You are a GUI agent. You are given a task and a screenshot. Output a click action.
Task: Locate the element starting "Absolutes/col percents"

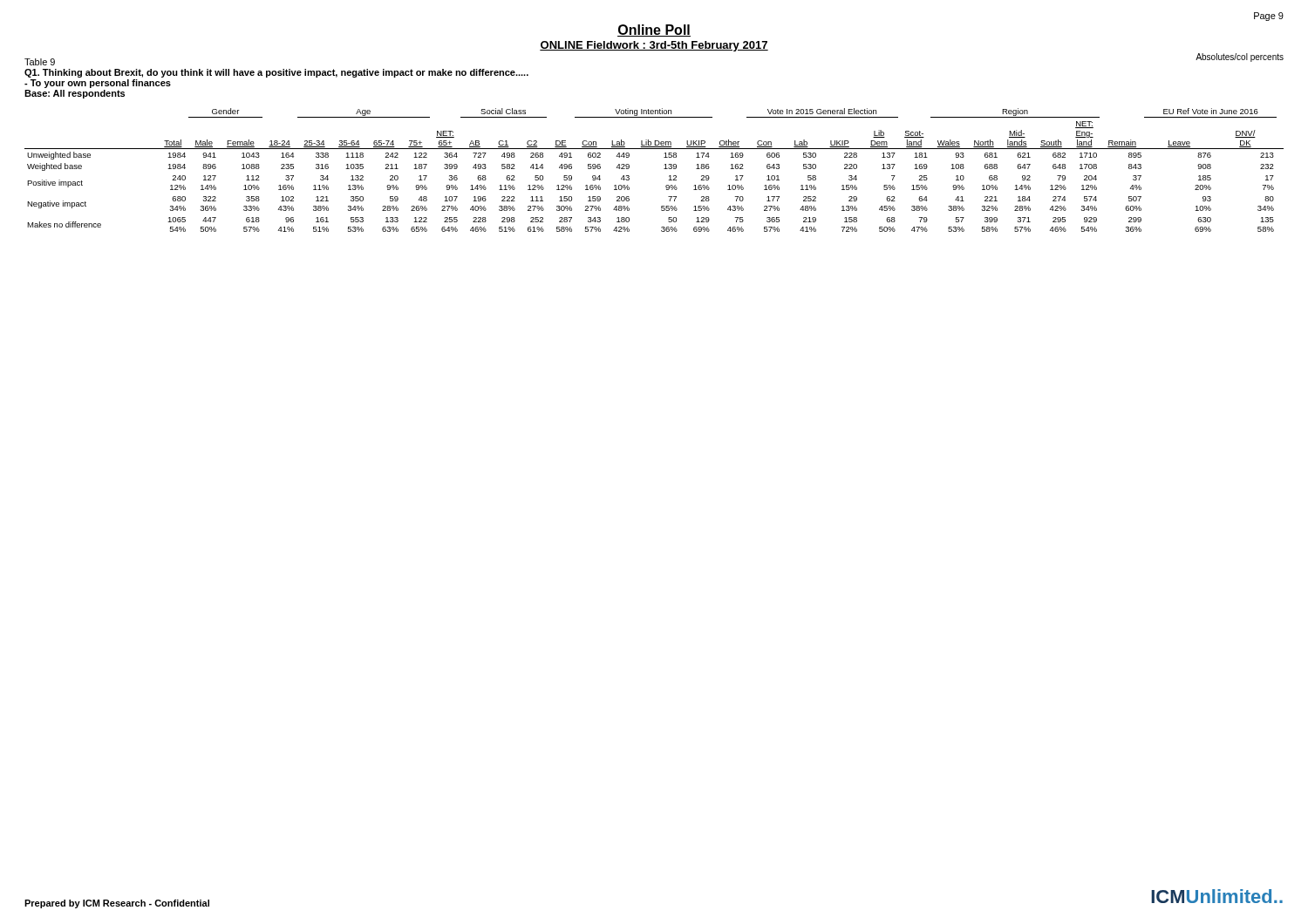(x=1240, y=57)
